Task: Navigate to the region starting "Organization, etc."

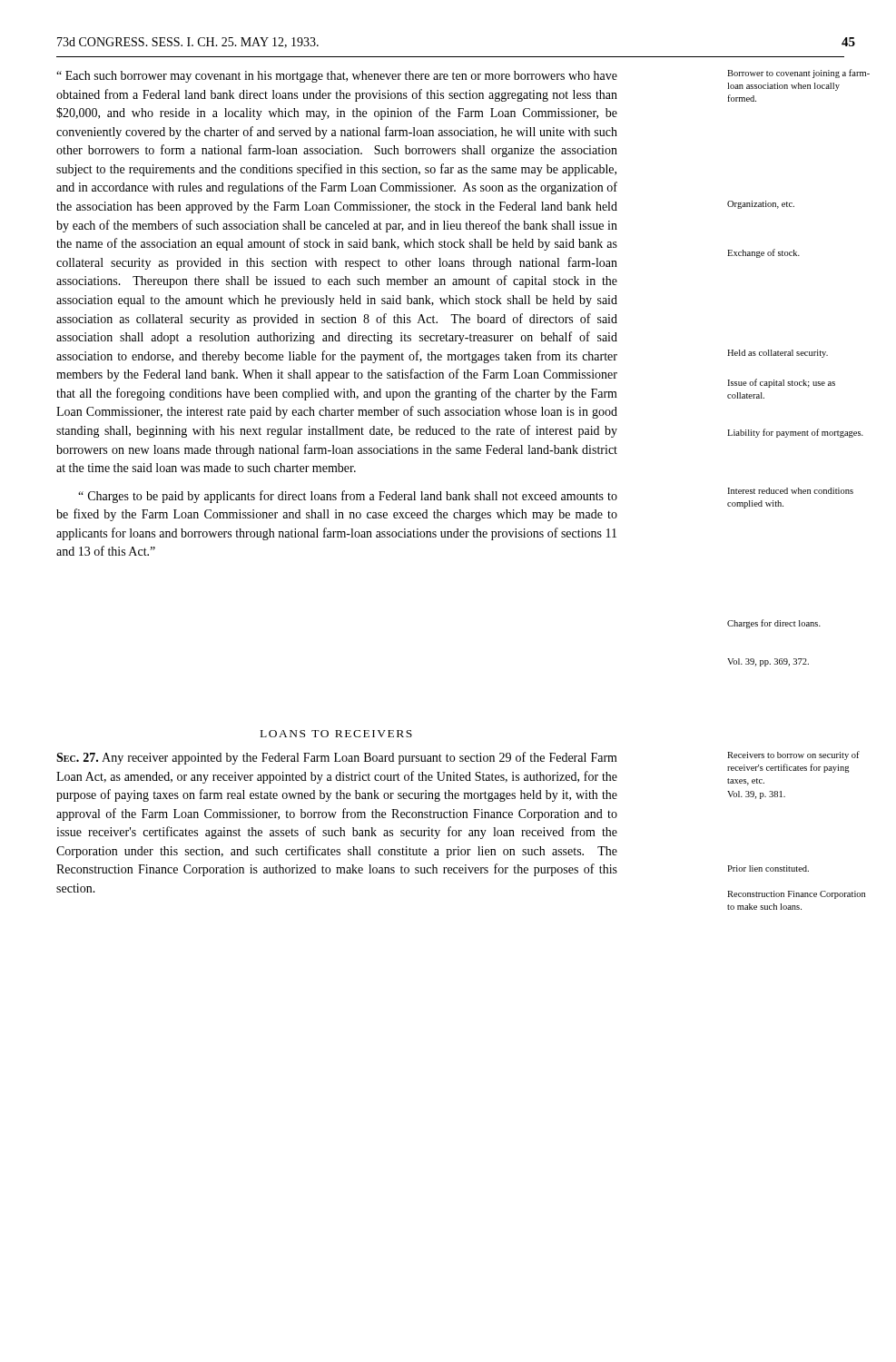Action: click(761, 204)
